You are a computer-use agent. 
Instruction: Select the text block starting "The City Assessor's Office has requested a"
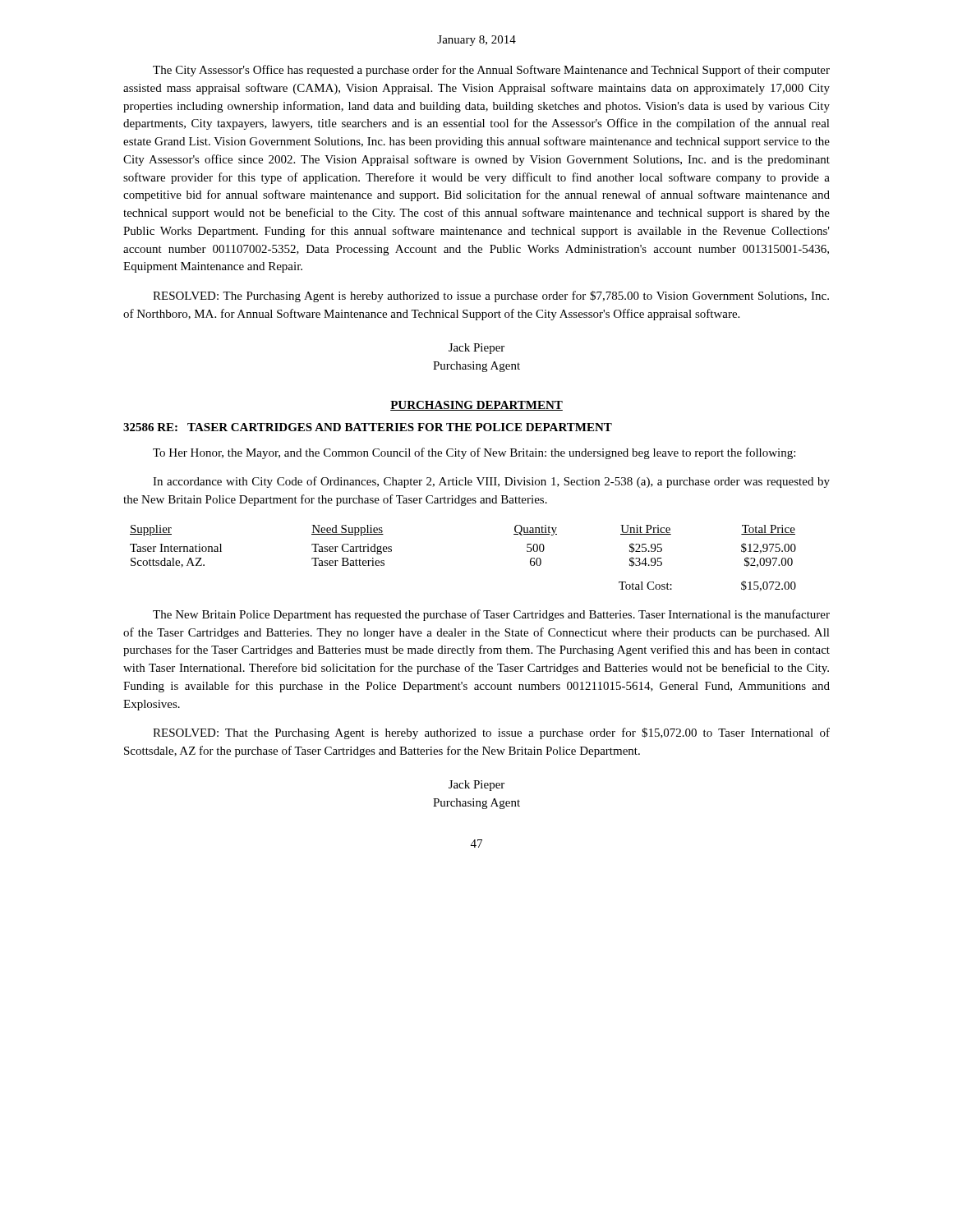click(x=476, y=168)
